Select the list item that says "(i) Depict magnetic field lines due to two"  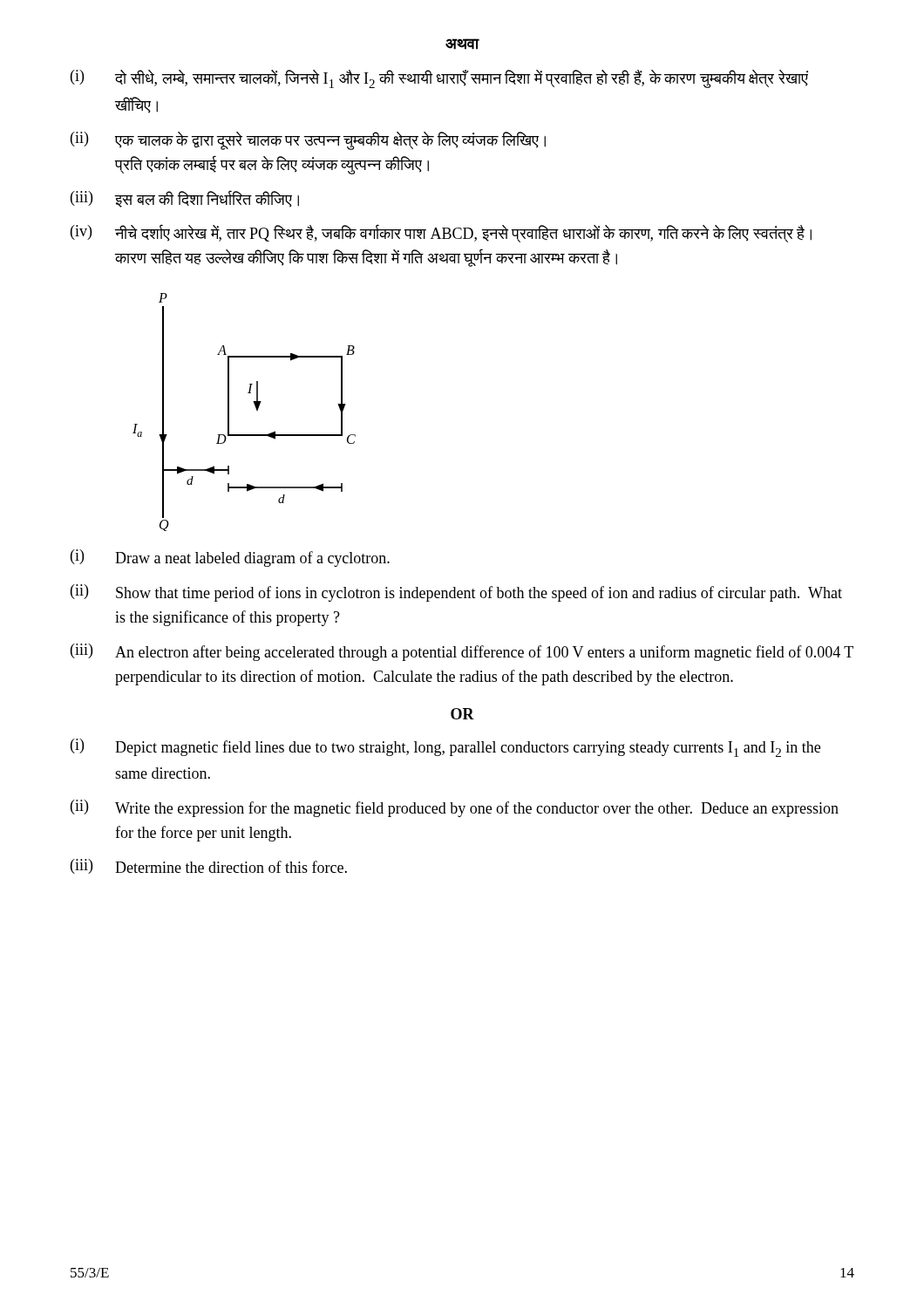pyautogui.click(x=462, y=761)
